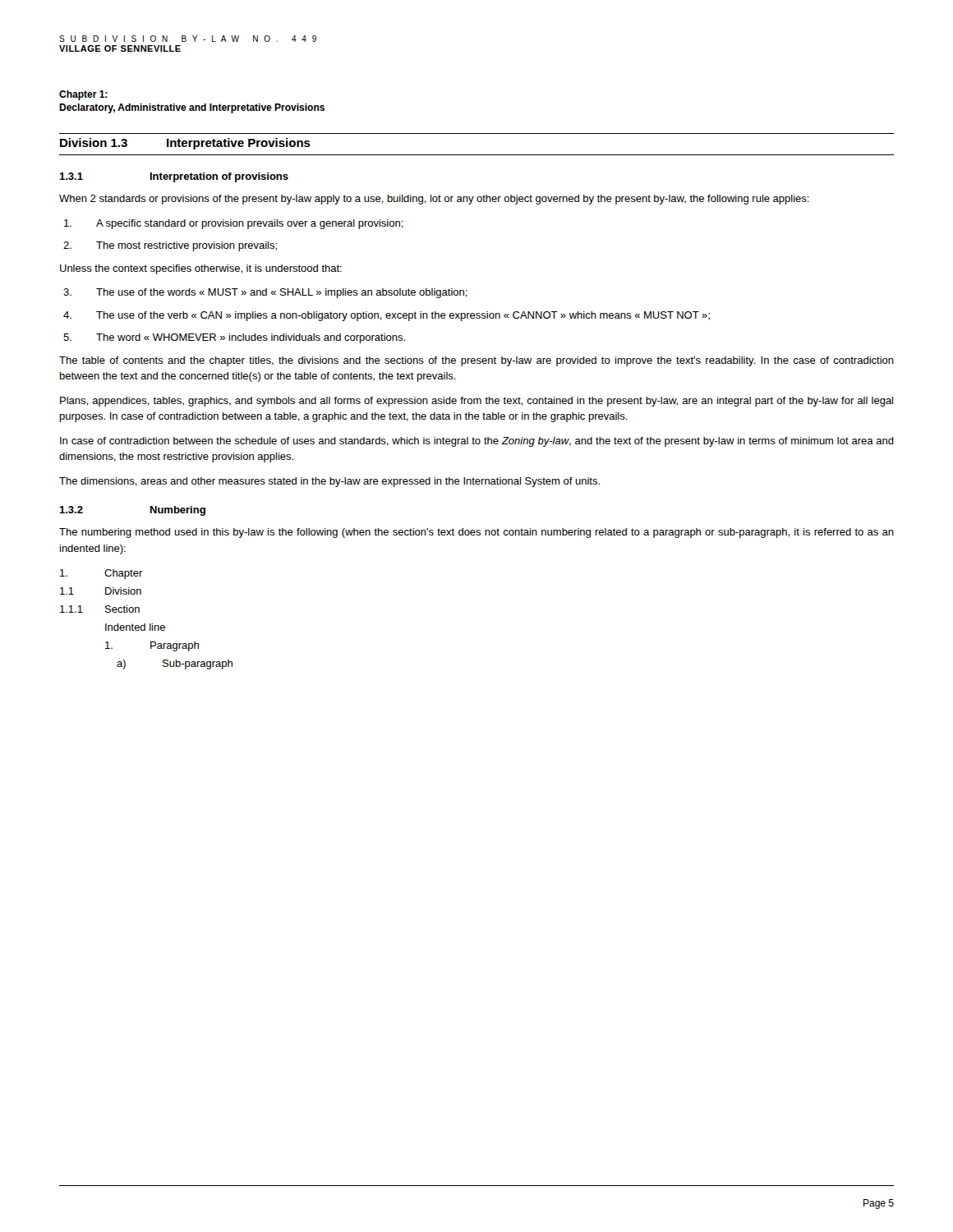Viewport: 953px width, 1232px height.
Task: Point to "a) Sub-paragraph"
Action: click(175, 664)
